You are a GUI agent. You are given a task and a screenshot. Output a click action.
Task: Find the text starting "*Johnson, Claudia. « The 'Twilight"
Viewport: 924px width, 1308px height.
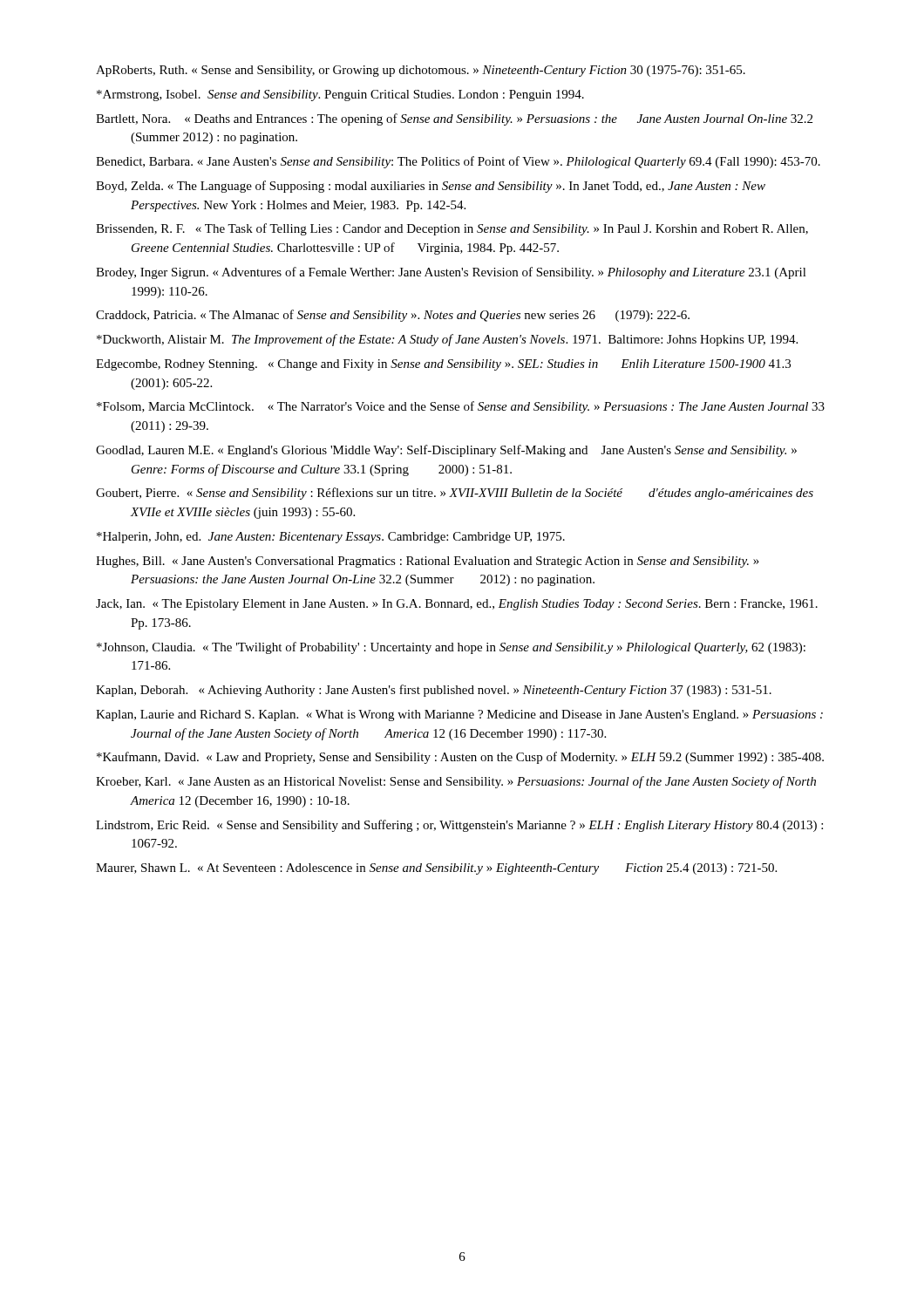pyautogui.click(x=451, y=656)
